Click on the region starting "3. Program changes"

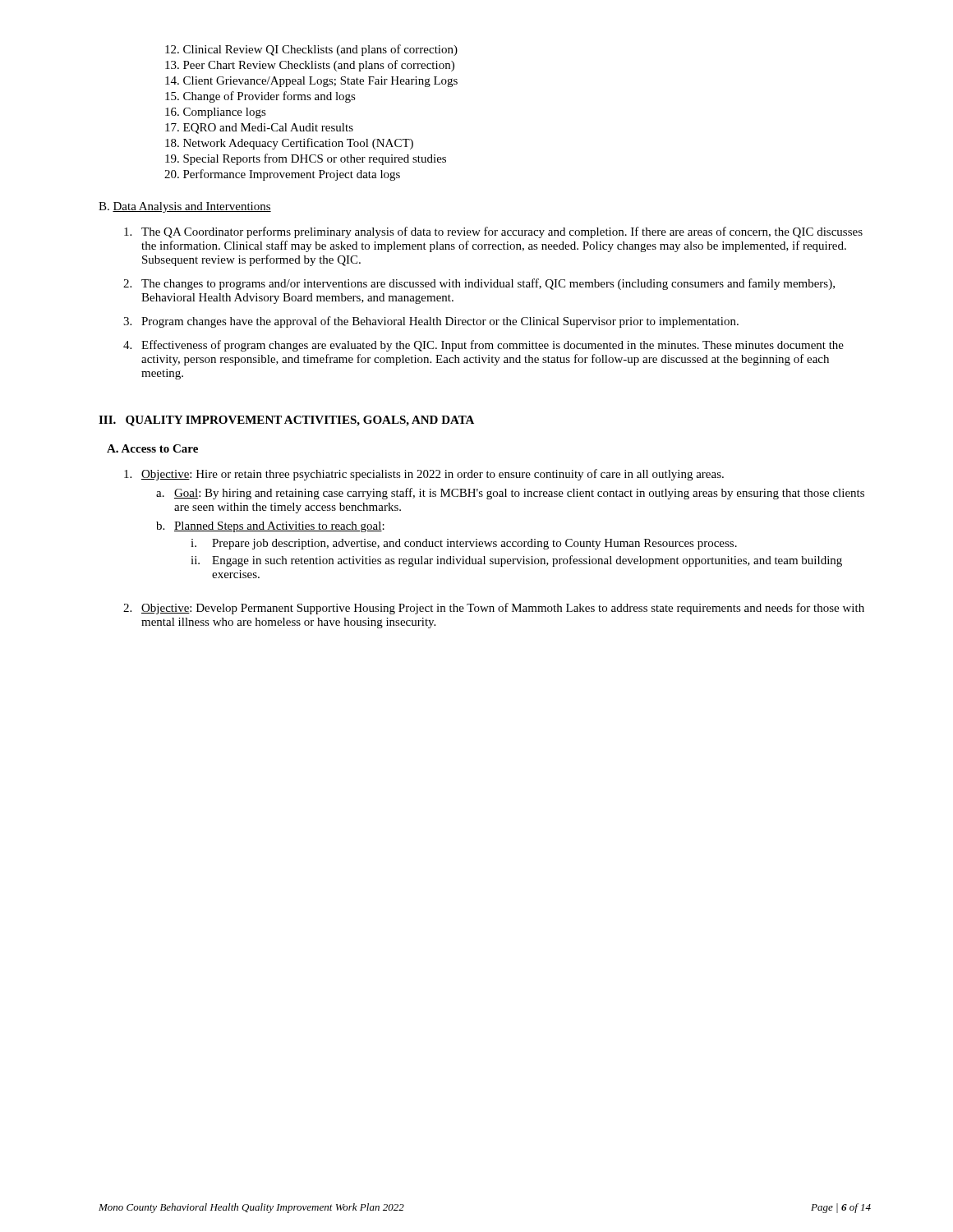(497, 322)
